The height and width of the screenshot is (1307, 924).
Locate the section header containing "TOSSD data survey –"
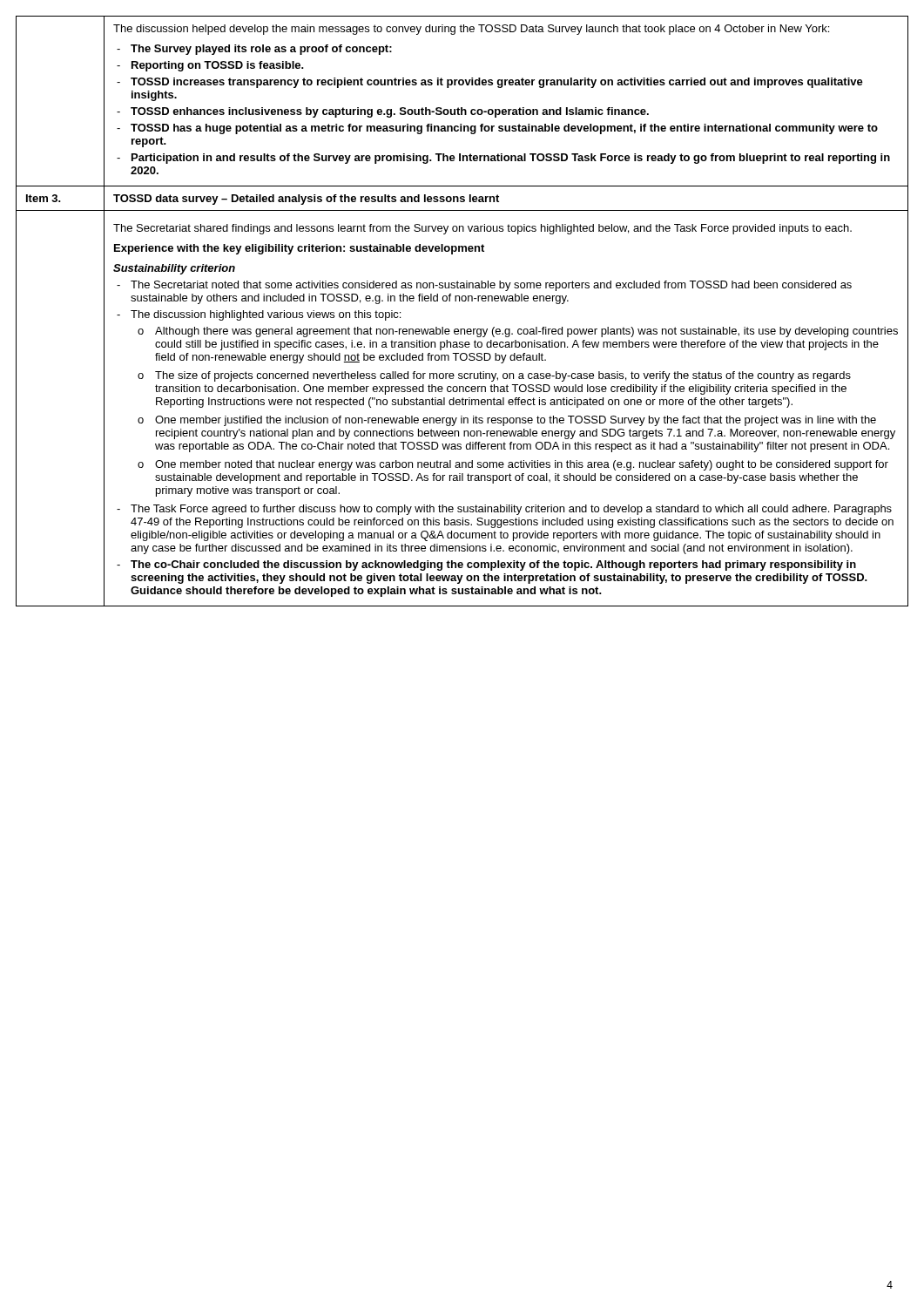click(306, 198)
